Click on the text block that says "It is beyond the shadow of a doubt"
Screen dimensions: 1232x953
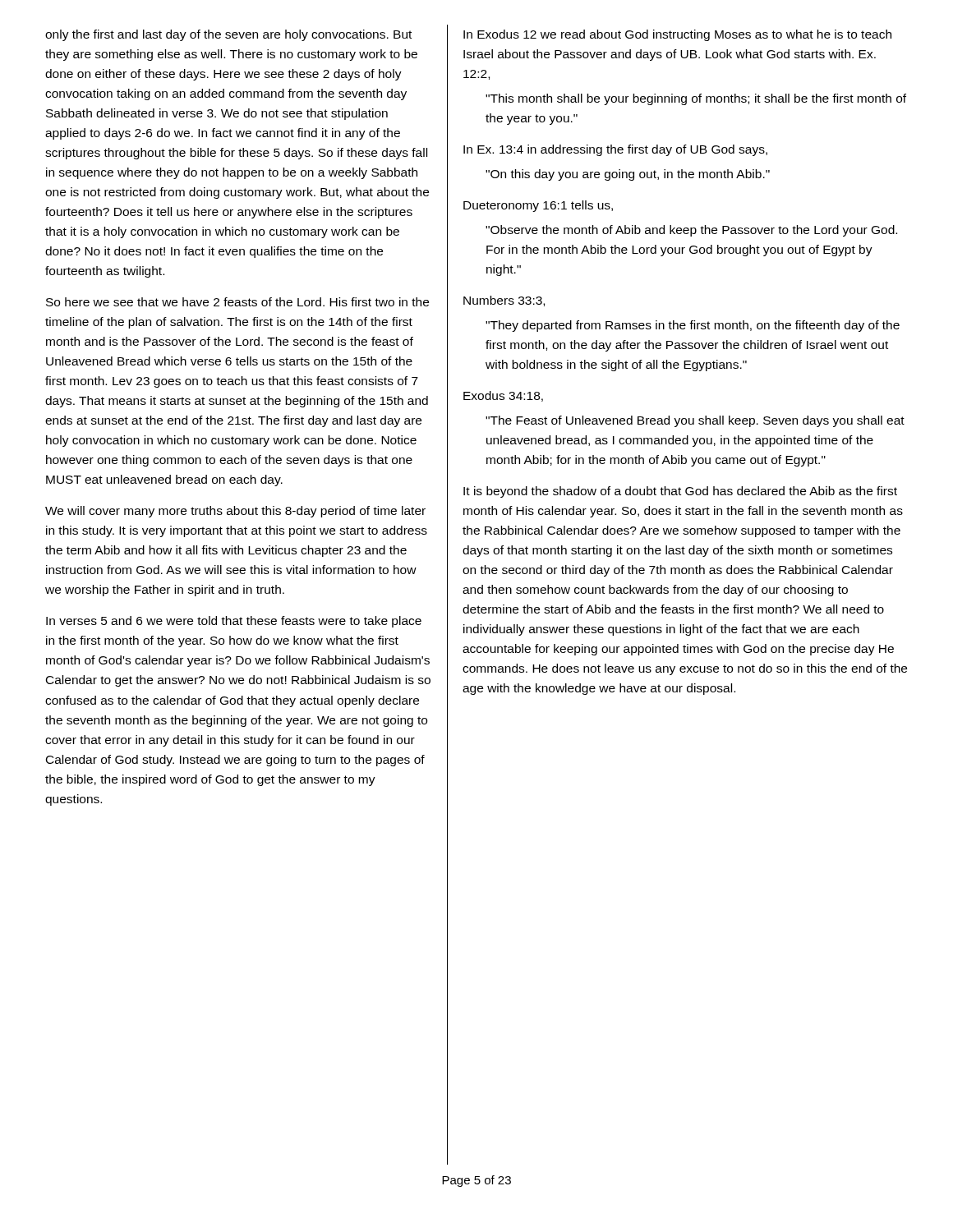685,590
